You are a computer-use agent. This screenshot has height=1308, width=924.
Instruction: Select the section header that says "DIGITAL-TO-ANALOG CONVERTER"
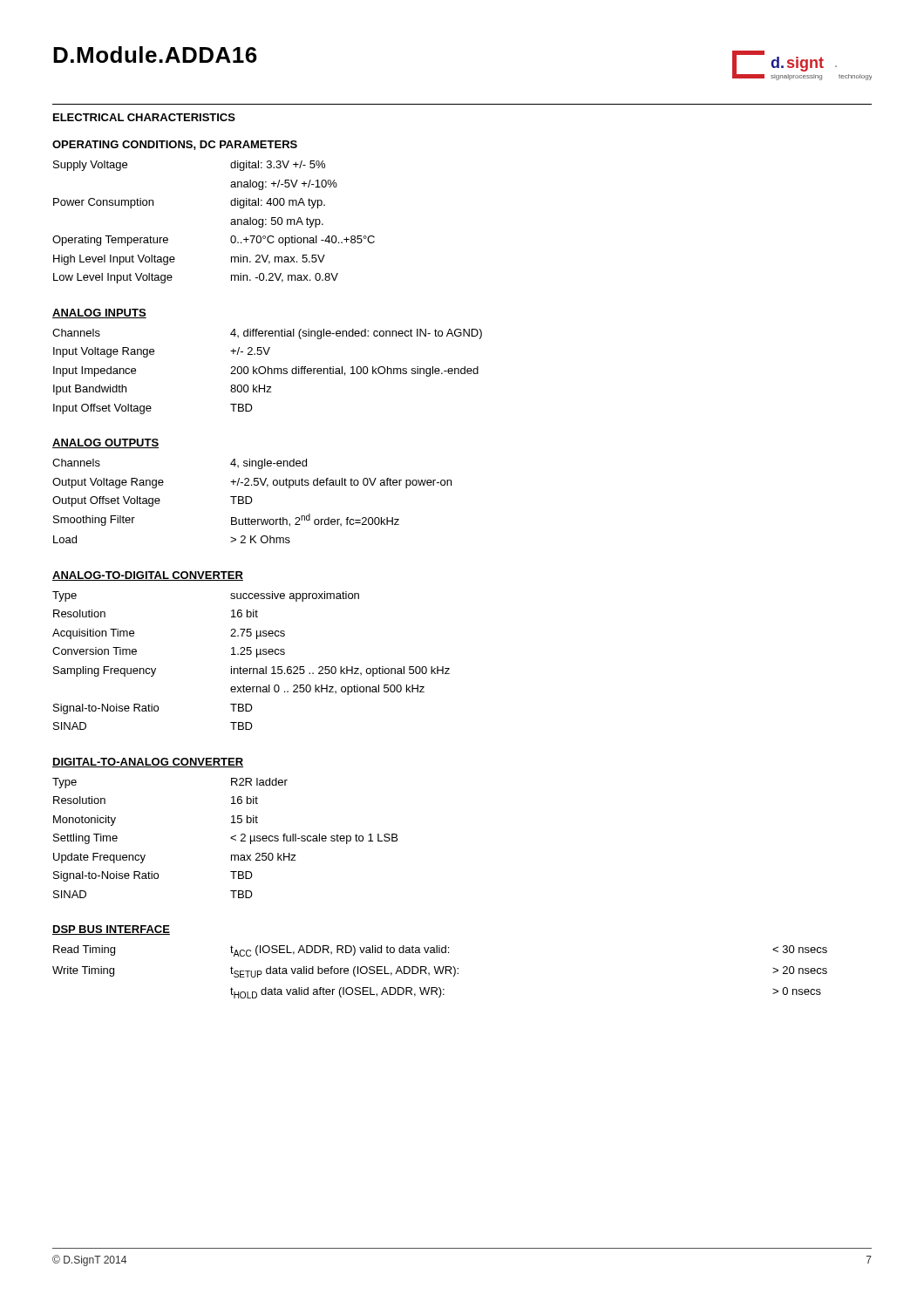[148, 762]
